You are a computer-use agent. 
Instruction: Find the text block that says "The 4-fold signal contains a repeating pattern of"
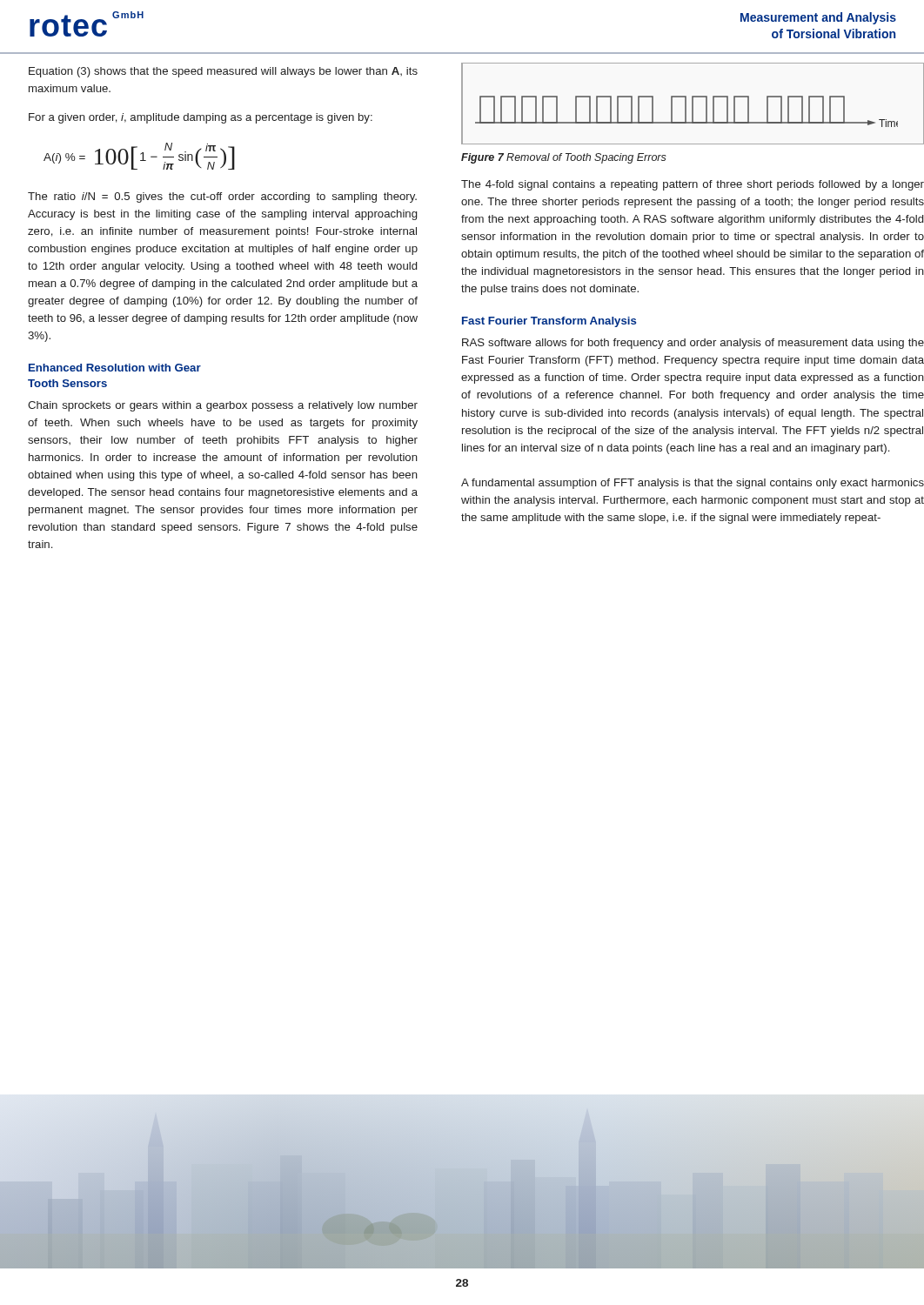coord(693,236)
